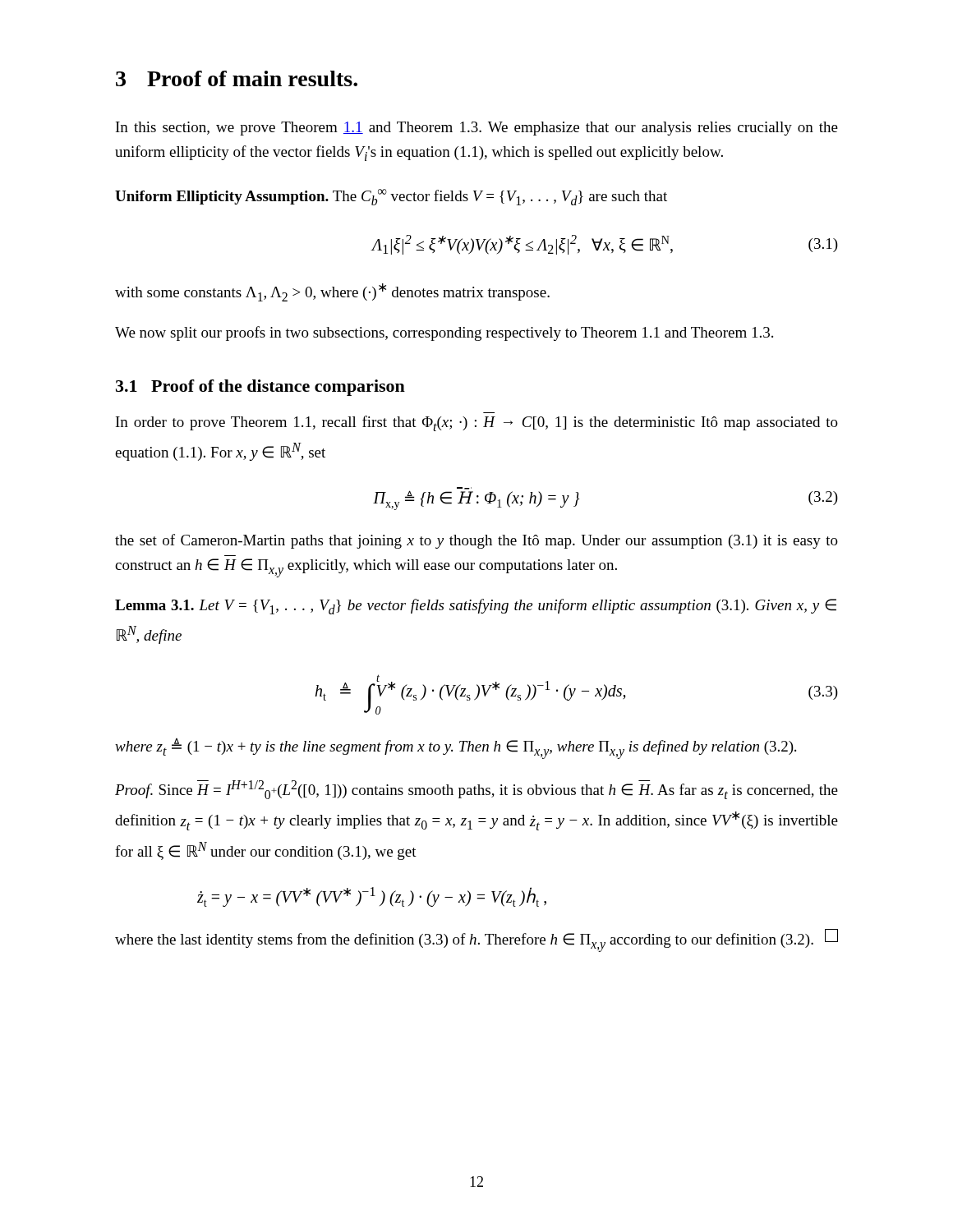This screenshot has width=953, height=1232.
Task: Click on the text block that says "Lemma 3.1. Let V = {V1,"
Action: point(476,621)
